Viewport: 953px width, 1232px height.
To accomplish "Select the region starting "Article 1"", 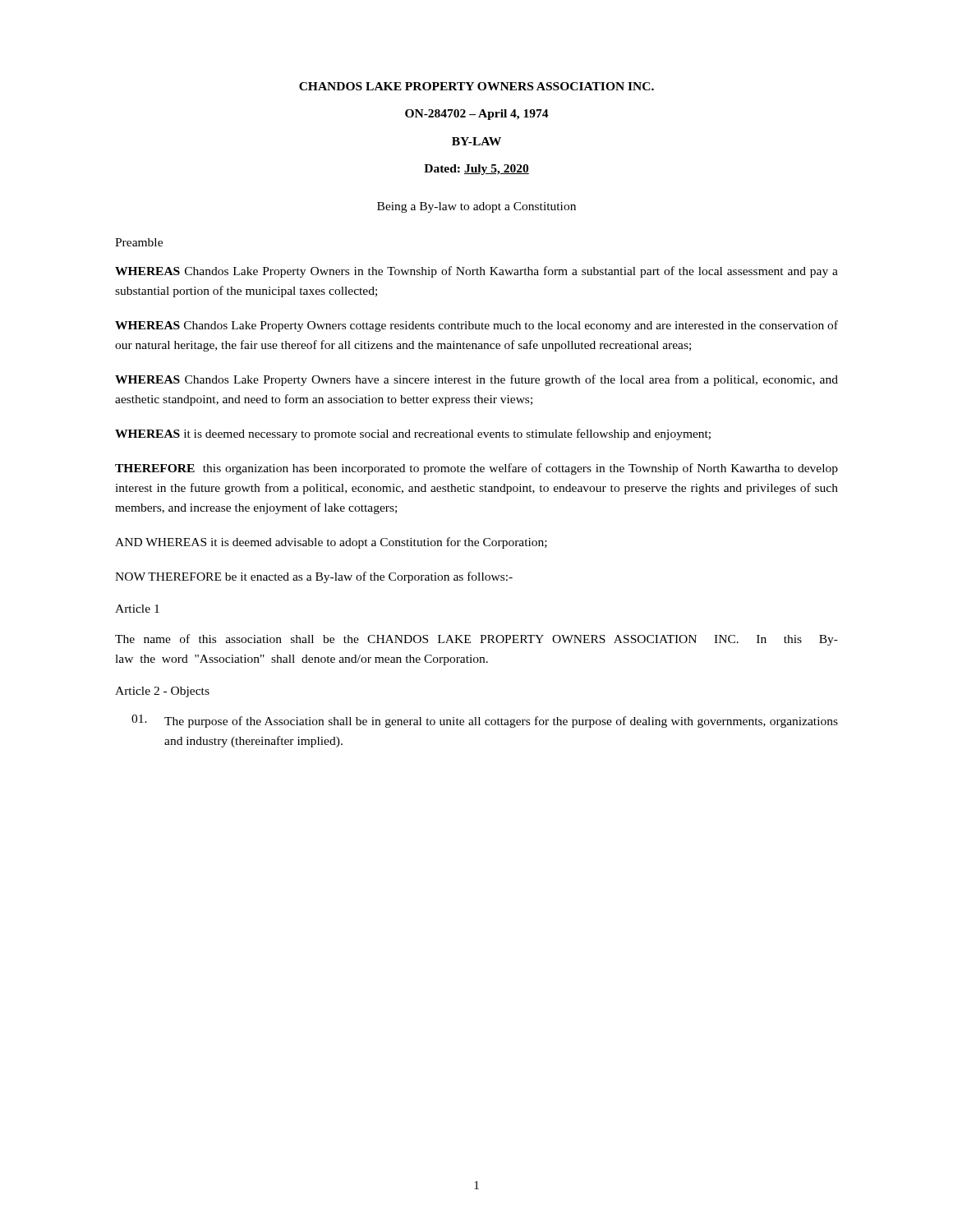I will (x=137, y=608).
